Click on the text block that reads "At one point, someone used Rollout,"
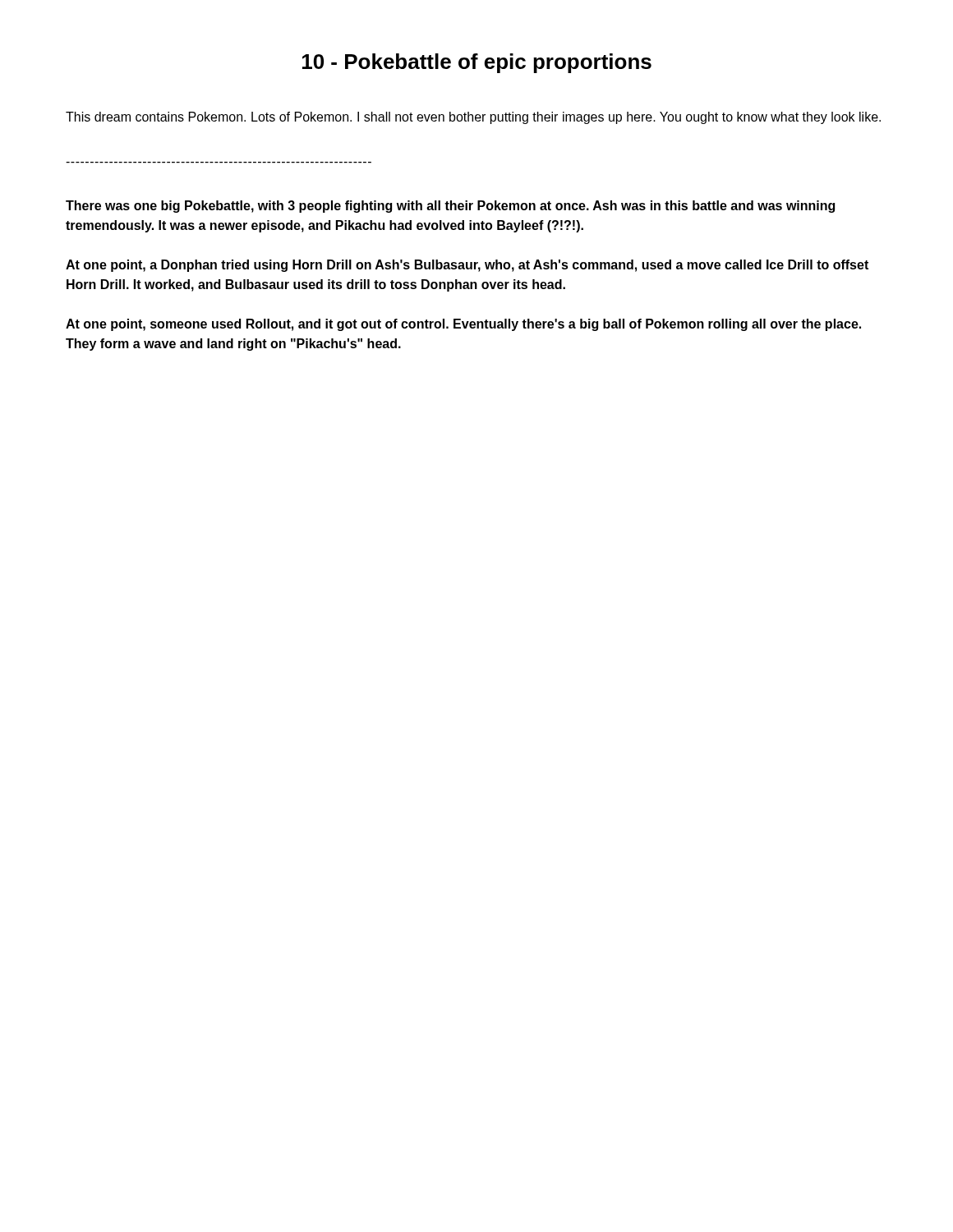 pos(464,334)
